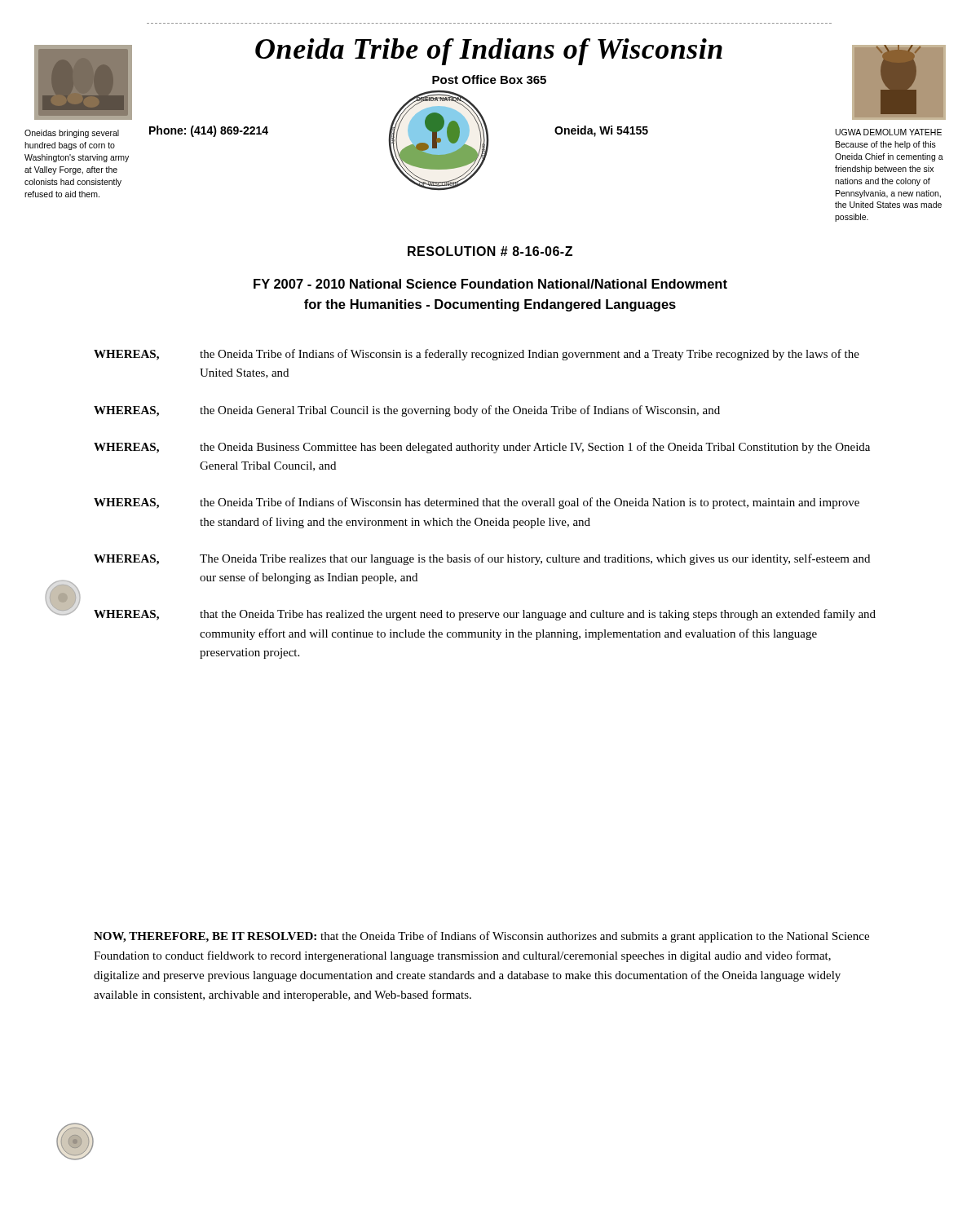Navigate to the region starting "WHEREAS, that the Oneida"
Viewport: 980px width, 1223px height.
tap(485, 634)
